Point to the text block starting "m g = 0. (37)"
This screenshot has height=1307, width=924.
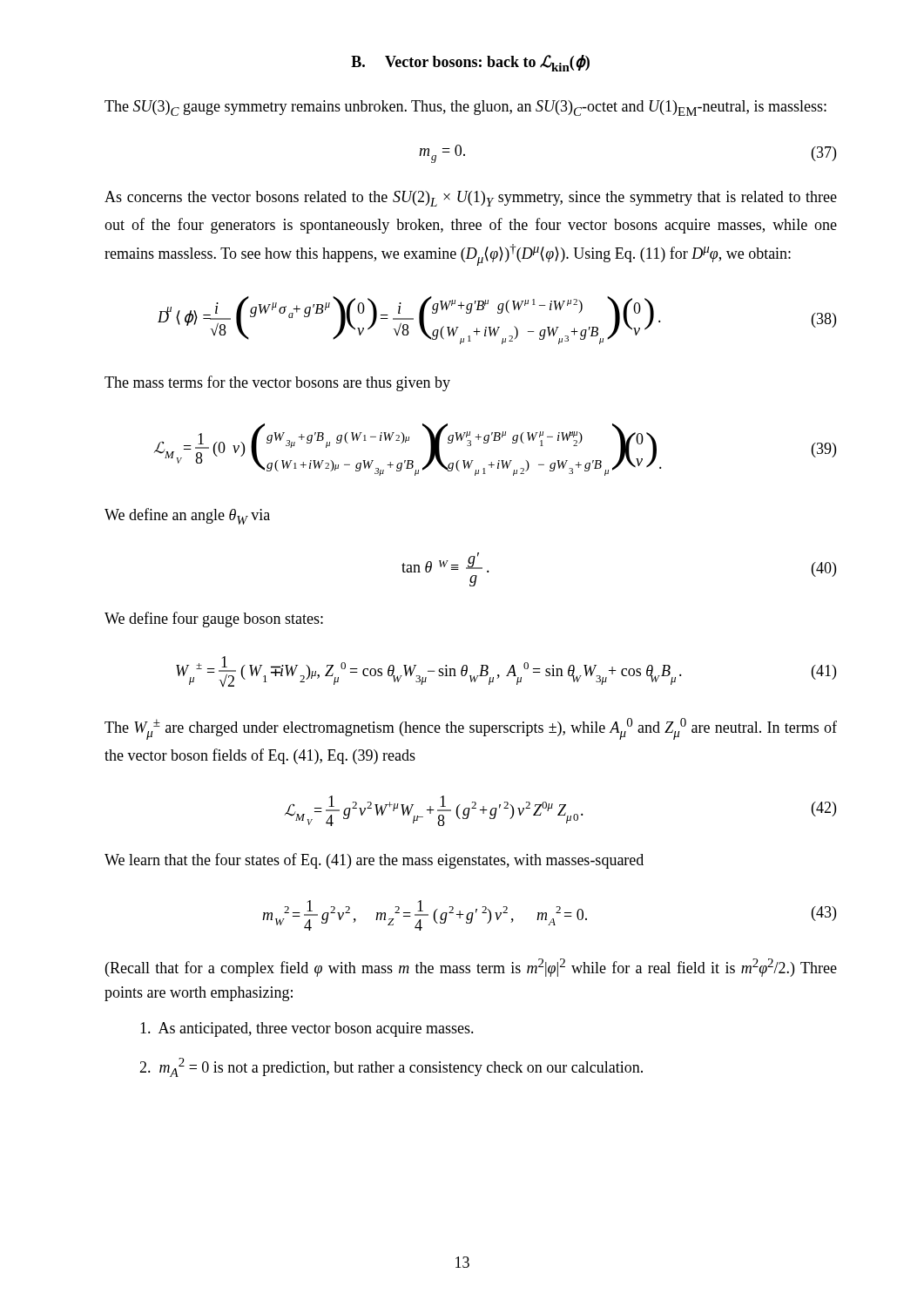[x=433, y=156]
